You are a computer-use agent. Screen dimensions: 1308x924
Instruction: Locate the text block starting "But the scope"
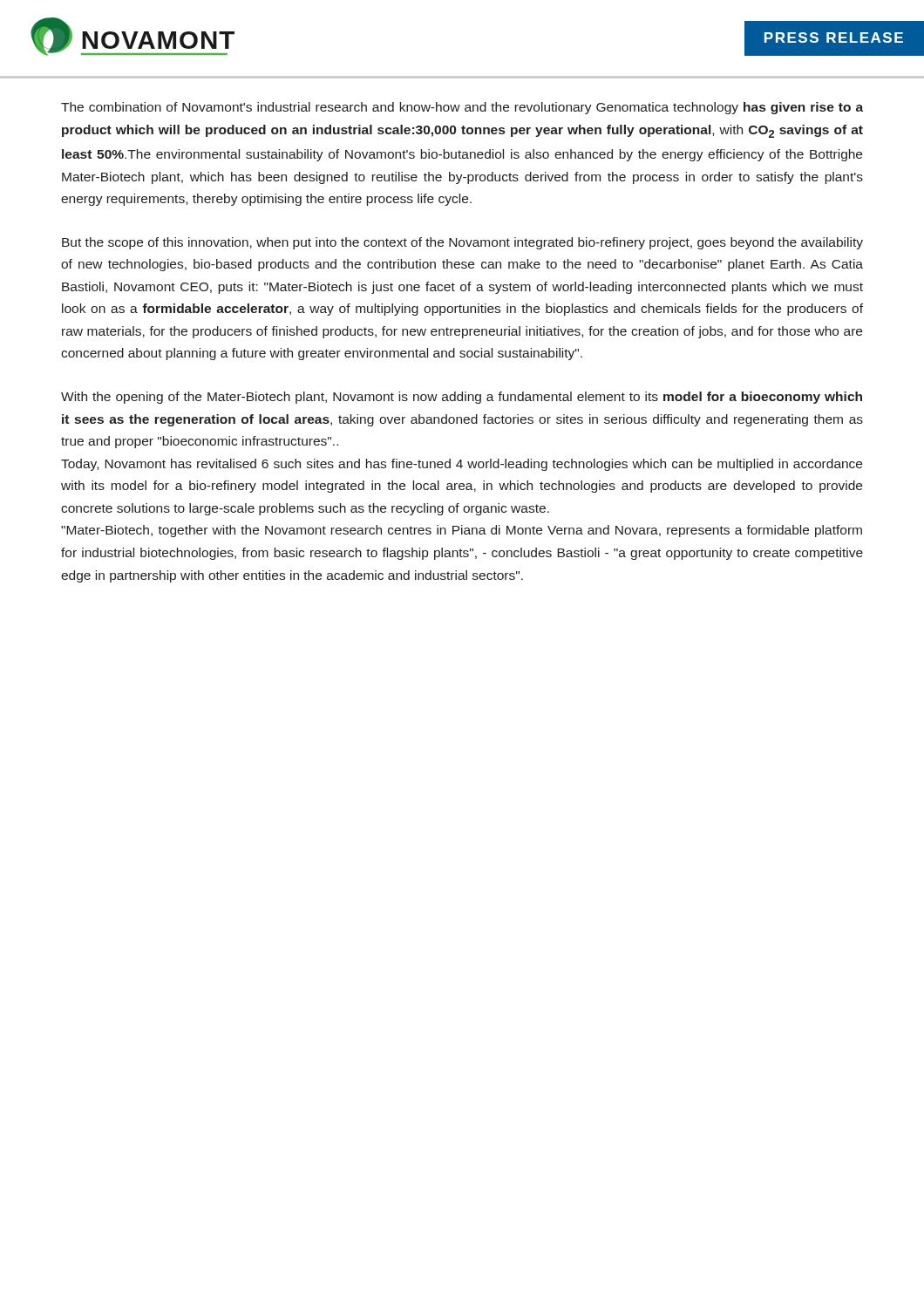click(x=462, y=297)
